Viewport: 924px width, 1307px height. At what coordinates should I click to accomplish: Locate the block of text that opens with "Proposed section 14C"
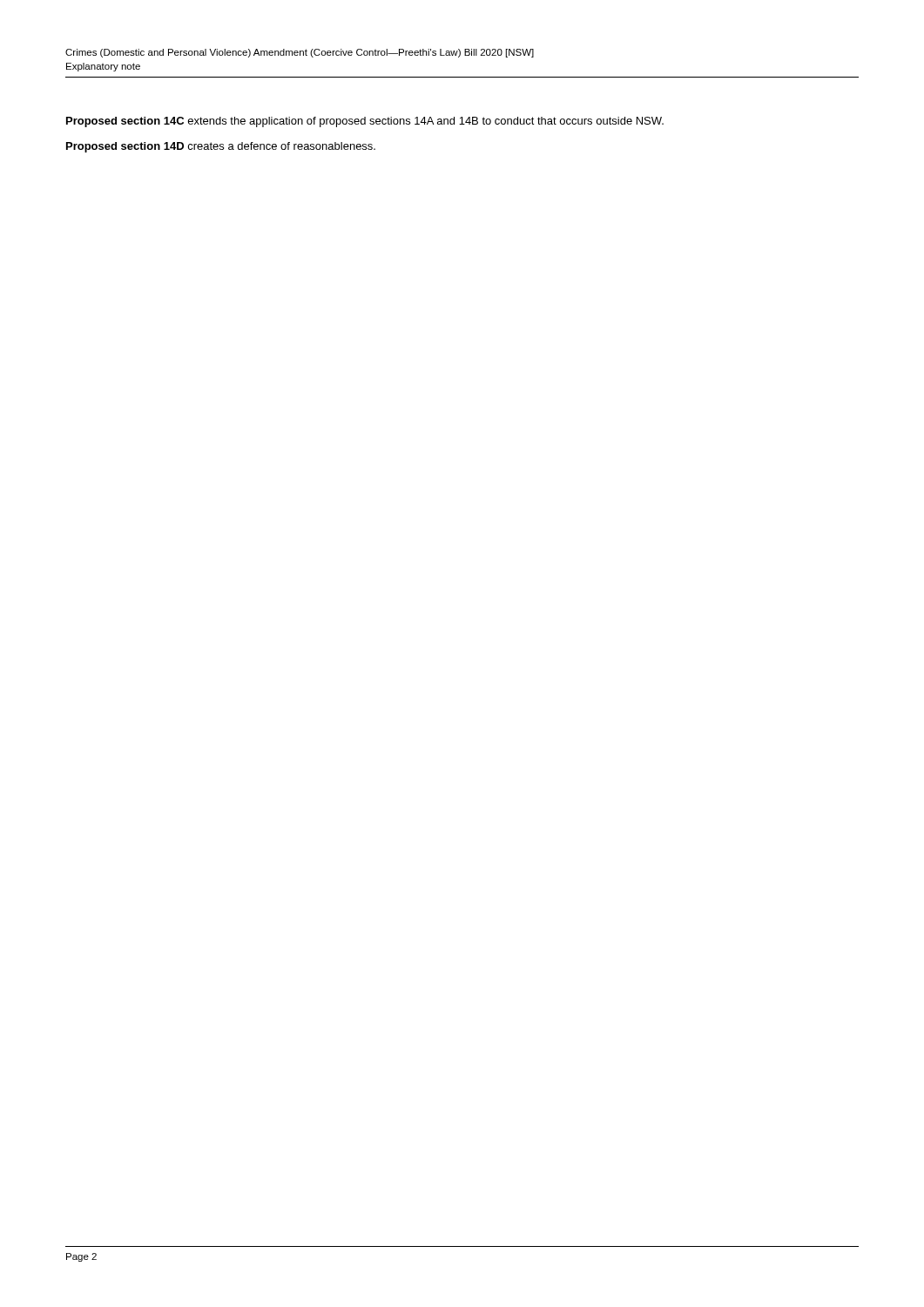click(x=365, y=121)
